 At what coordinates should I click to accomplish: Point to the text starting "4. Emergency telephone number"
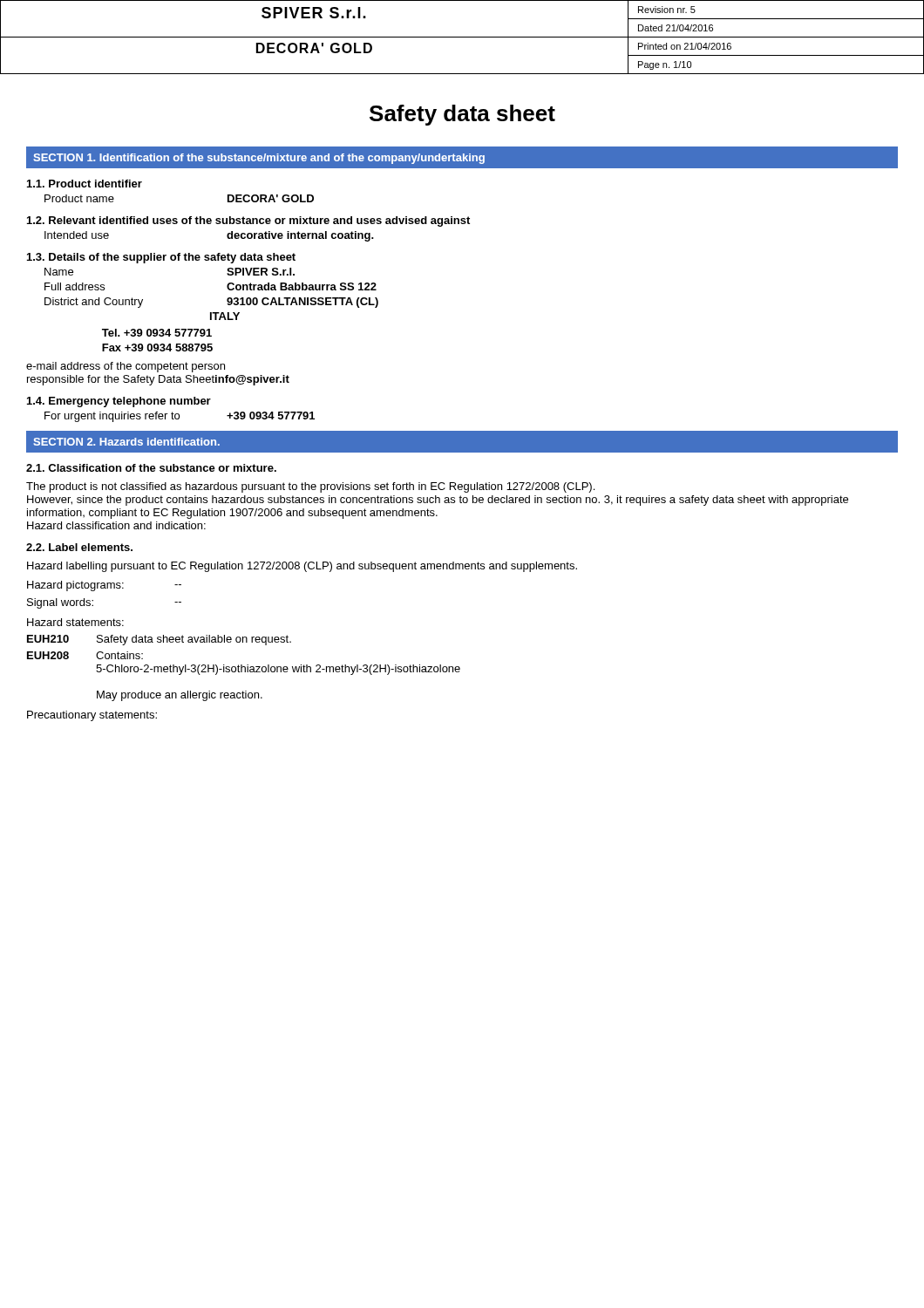[x=119, y=402]
